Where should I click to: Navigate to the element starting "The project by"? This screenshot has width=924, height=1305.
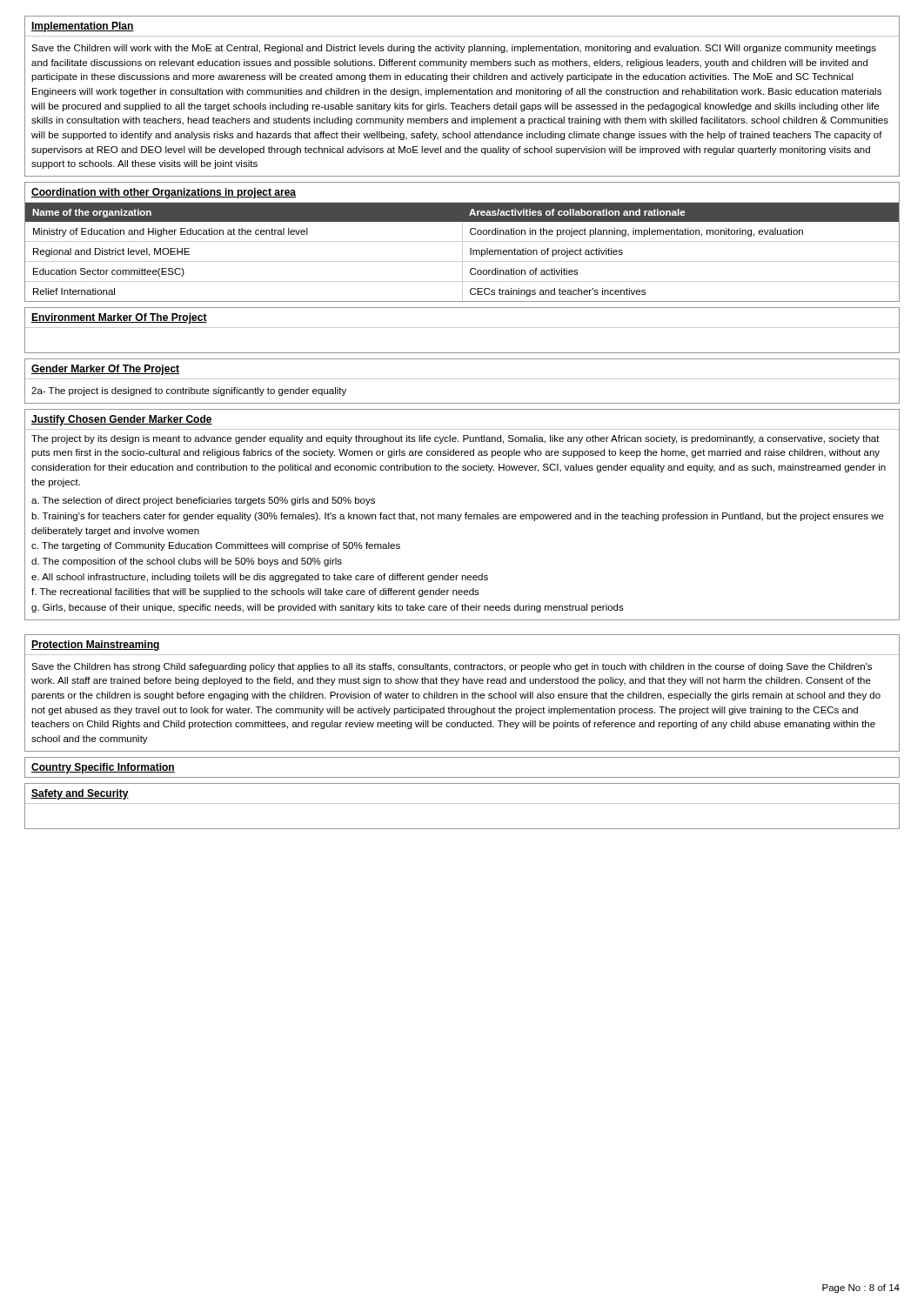pos(459,460)
